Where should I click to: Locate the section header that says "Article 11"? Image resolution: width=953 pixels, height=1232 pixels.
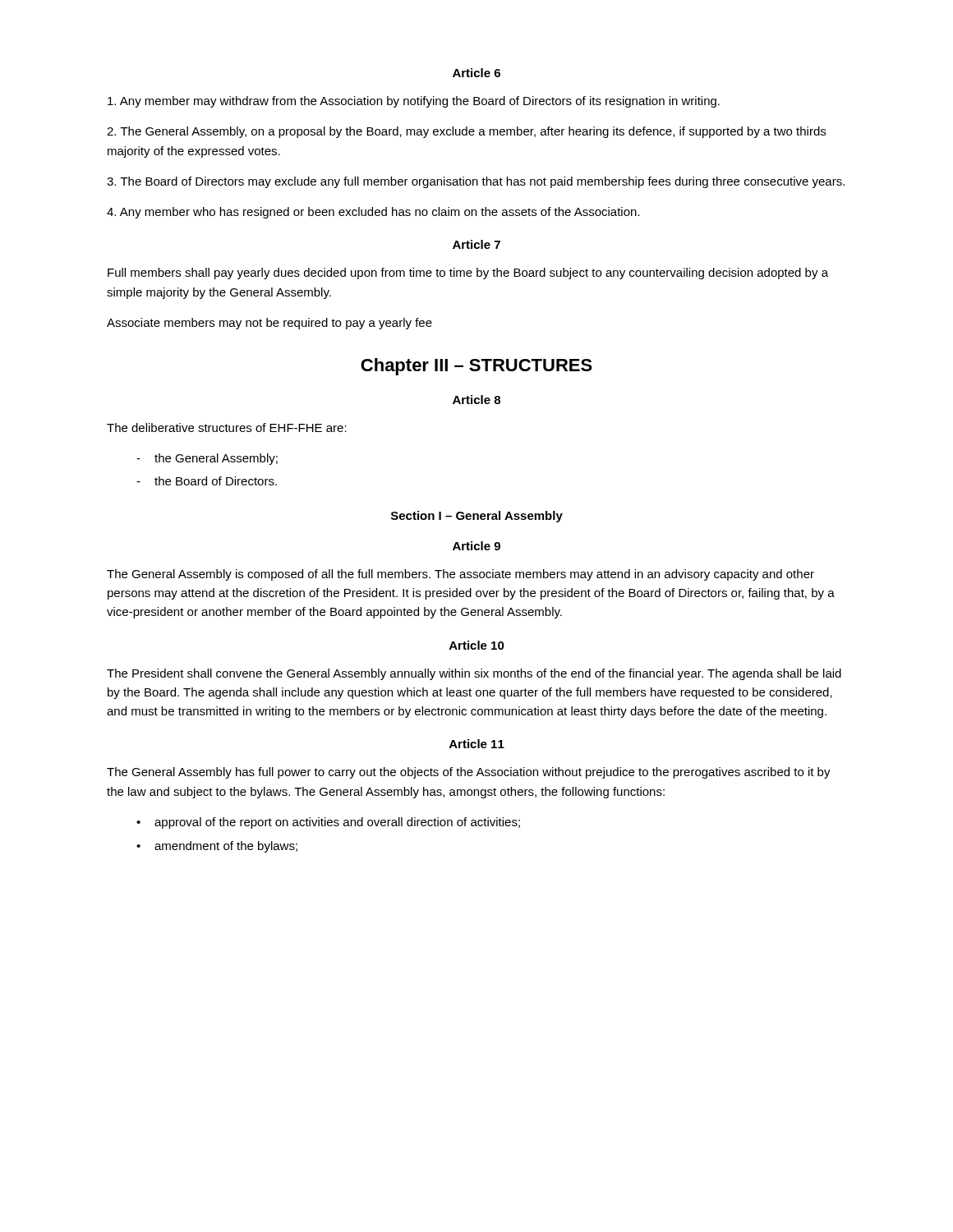pos(476,744)
